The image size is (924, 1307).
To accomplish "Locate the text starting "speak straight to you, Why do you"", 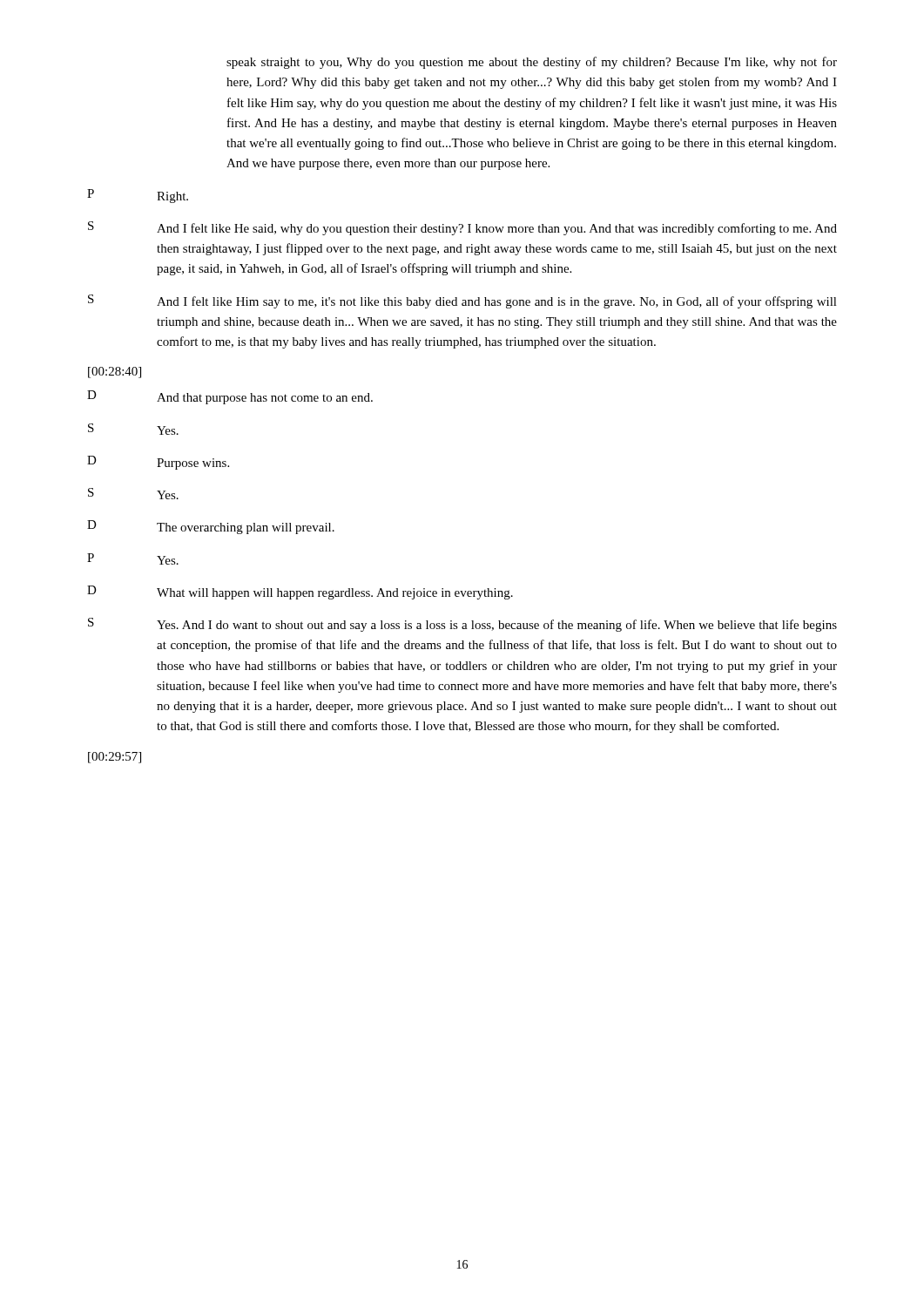I will coord(532,113).
